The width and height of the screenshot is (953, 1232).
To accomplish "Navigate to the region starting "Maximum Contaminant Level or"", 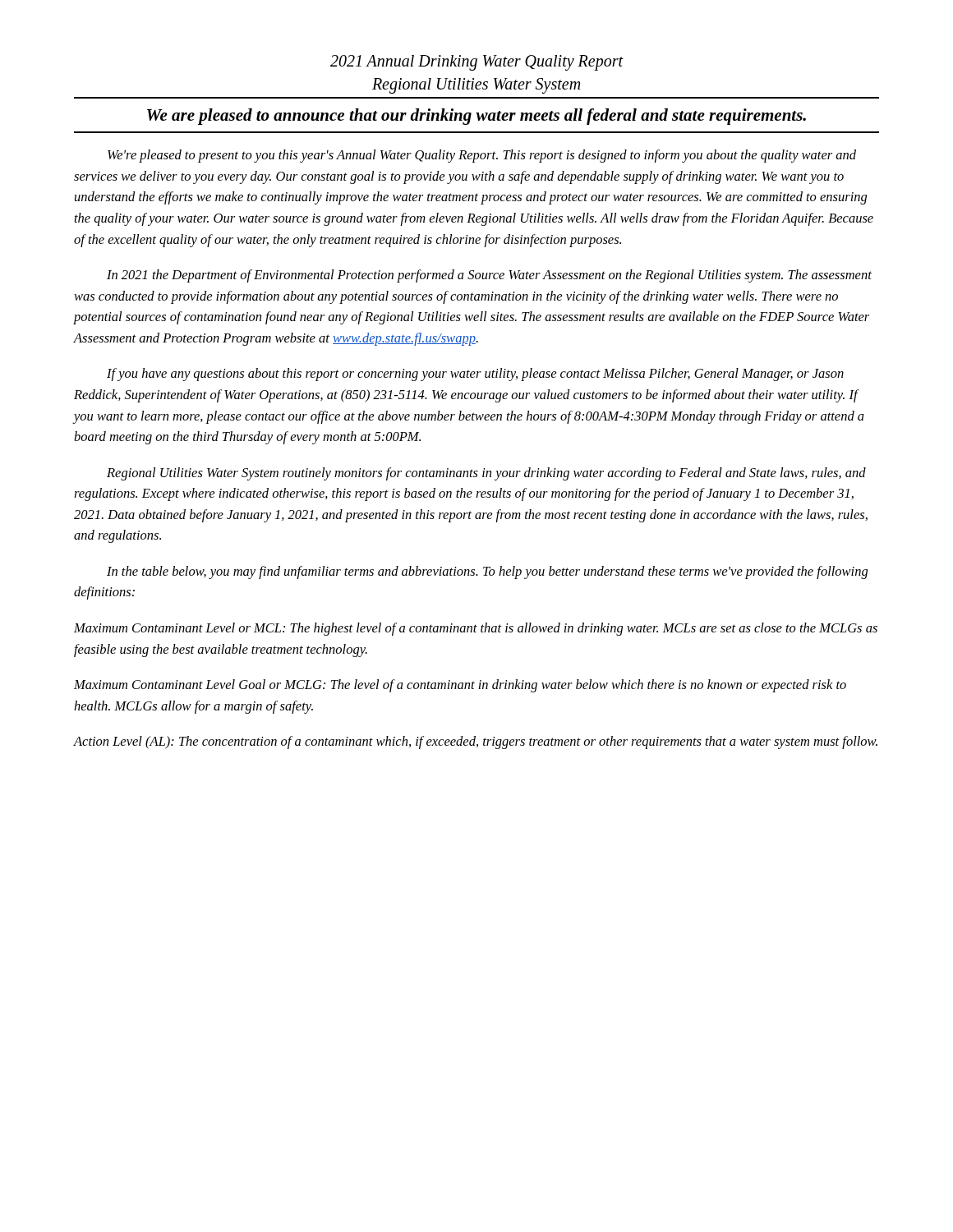I will (476, 638).
